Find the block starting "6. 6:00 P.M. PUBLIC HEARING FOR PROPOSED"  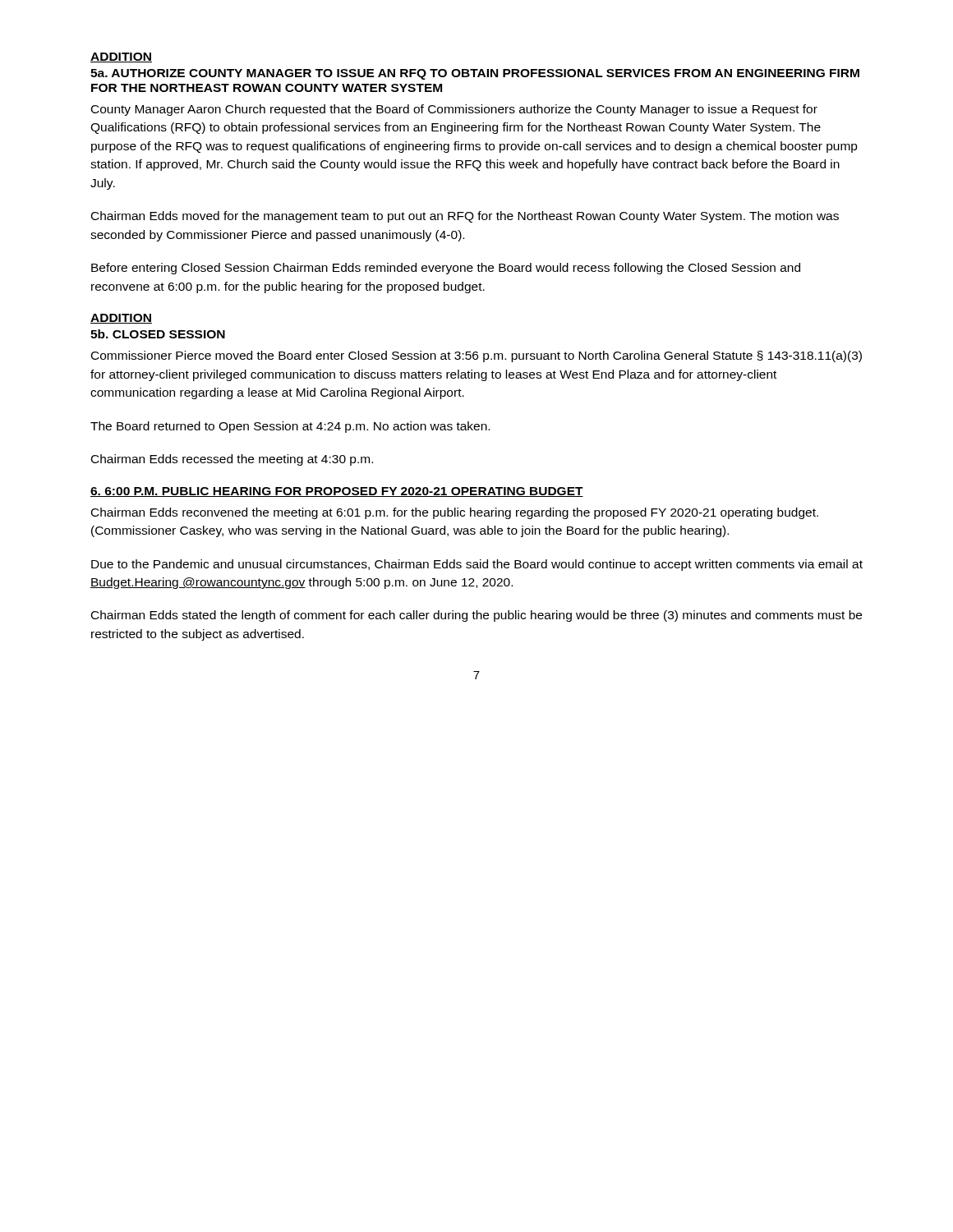tap(337, 490)
